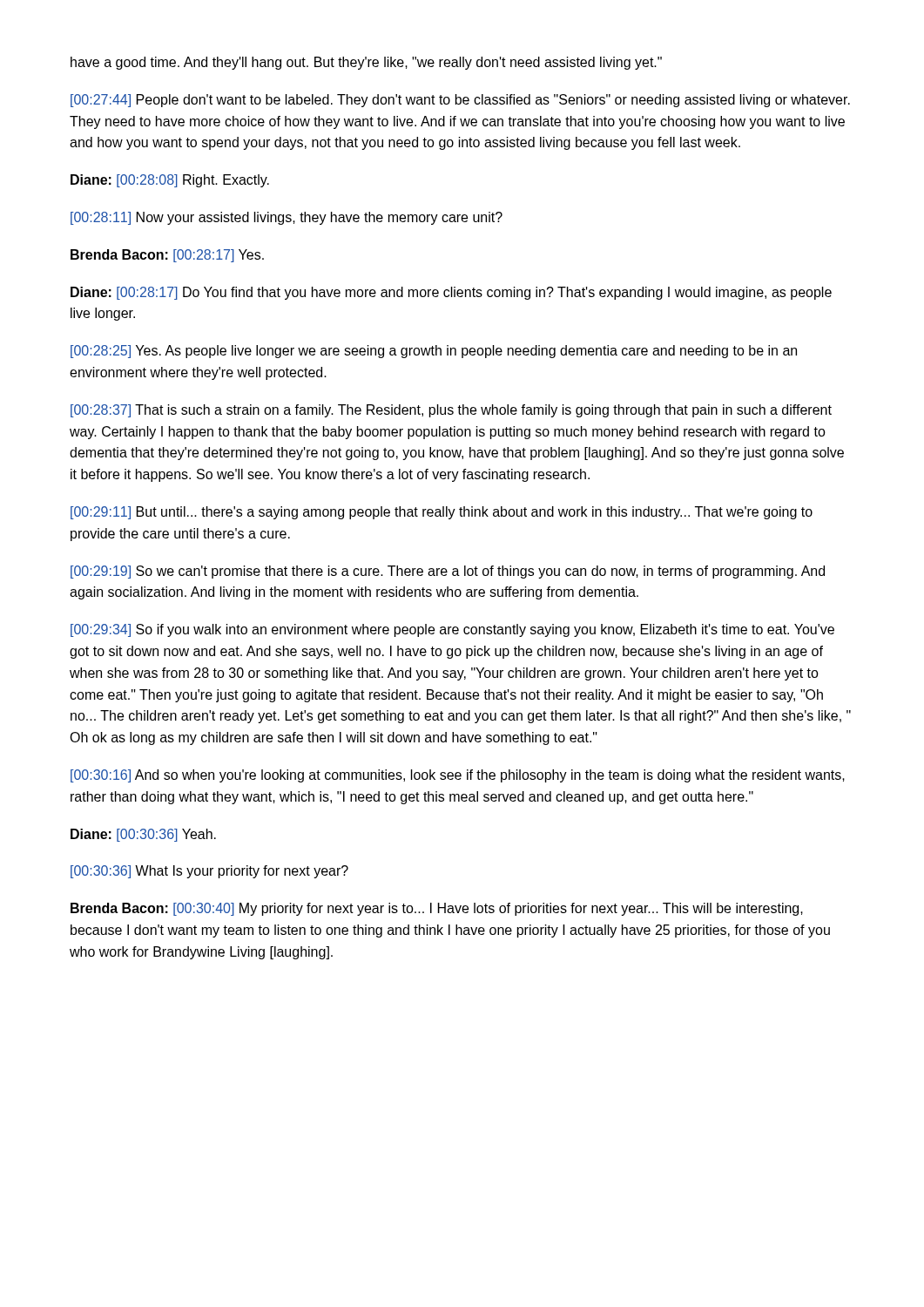Click the passage that begins "[00:30:16] And so when you're looking"
Viewport: 924px width, 1307px height.
tap(458, 786)
